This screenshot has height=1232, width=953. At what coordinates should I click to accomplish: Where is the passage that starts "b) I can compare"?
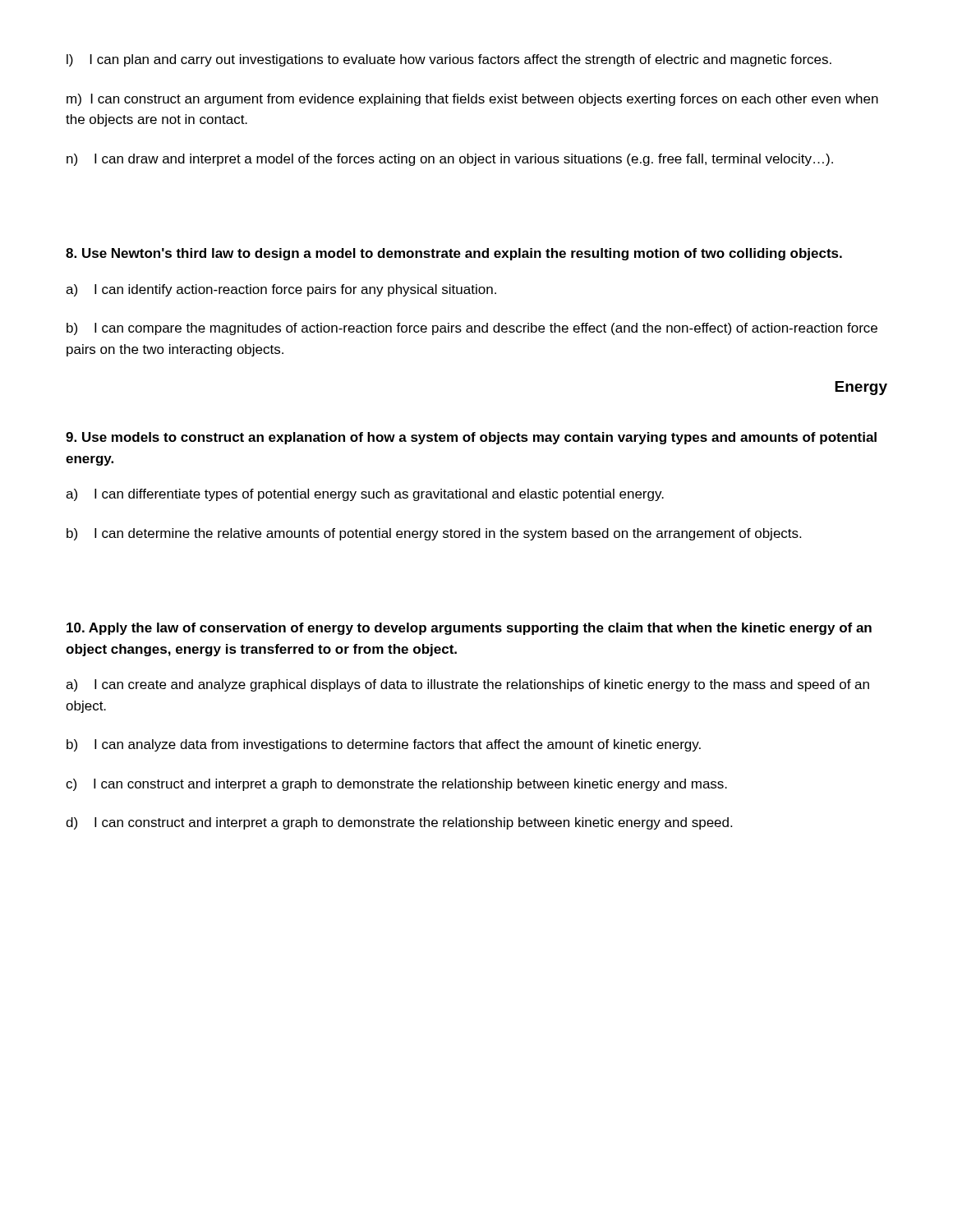tap(472, 339)
